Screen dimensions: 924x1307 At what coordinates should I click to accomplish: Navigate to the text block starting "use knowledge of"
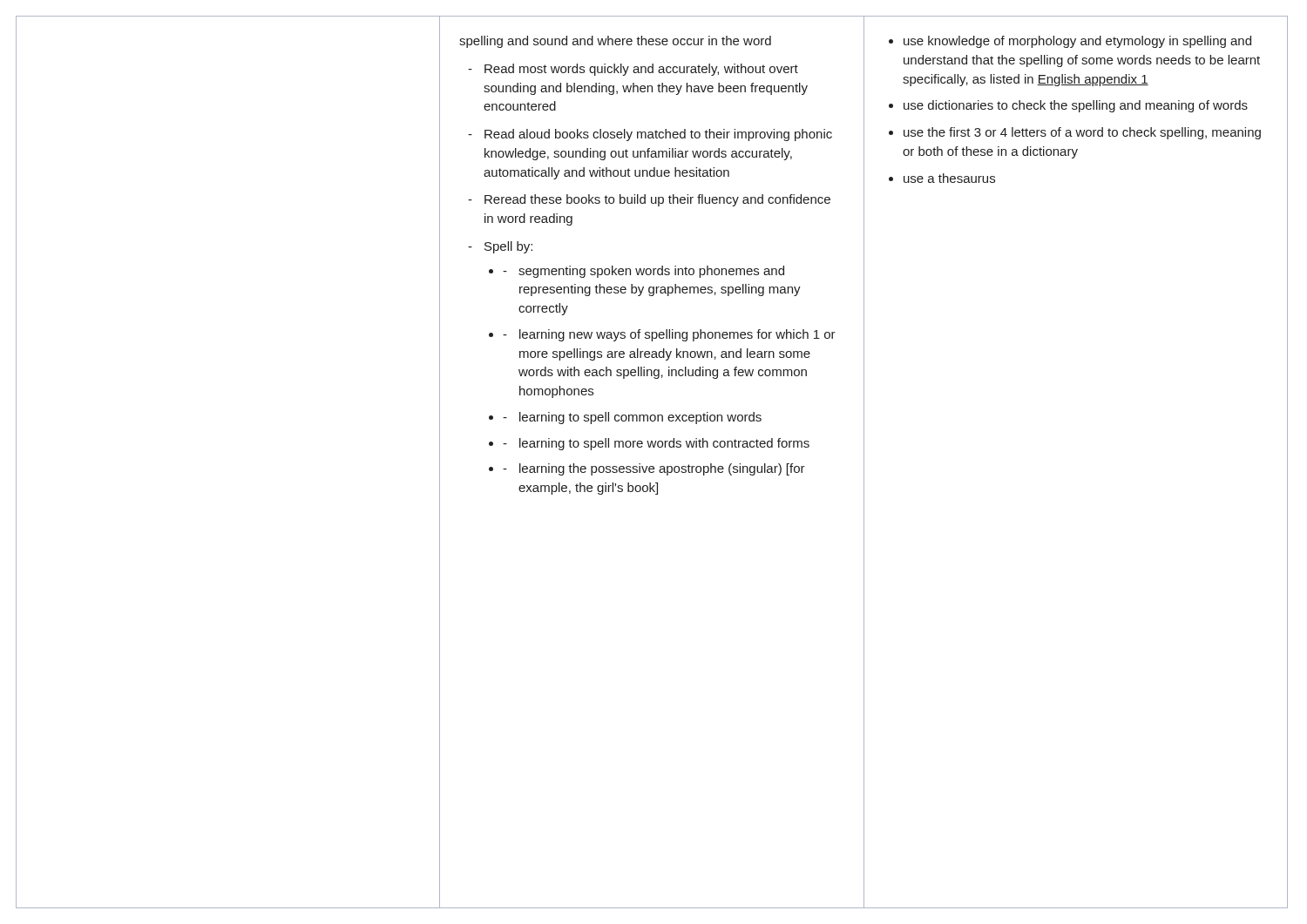coord(1081,59)
